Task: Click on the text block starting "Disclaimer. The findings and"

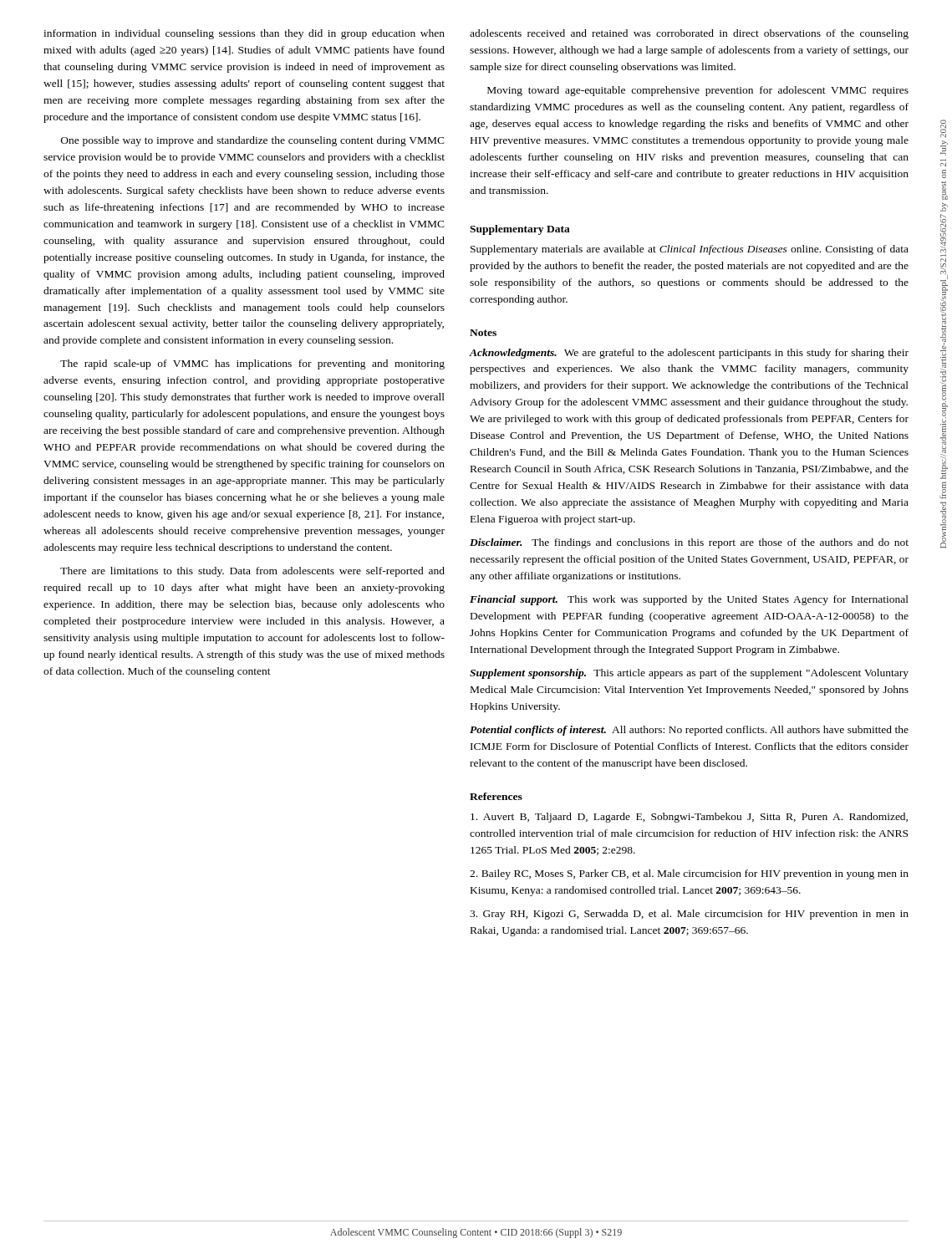Action: click(x=689, y=559)
